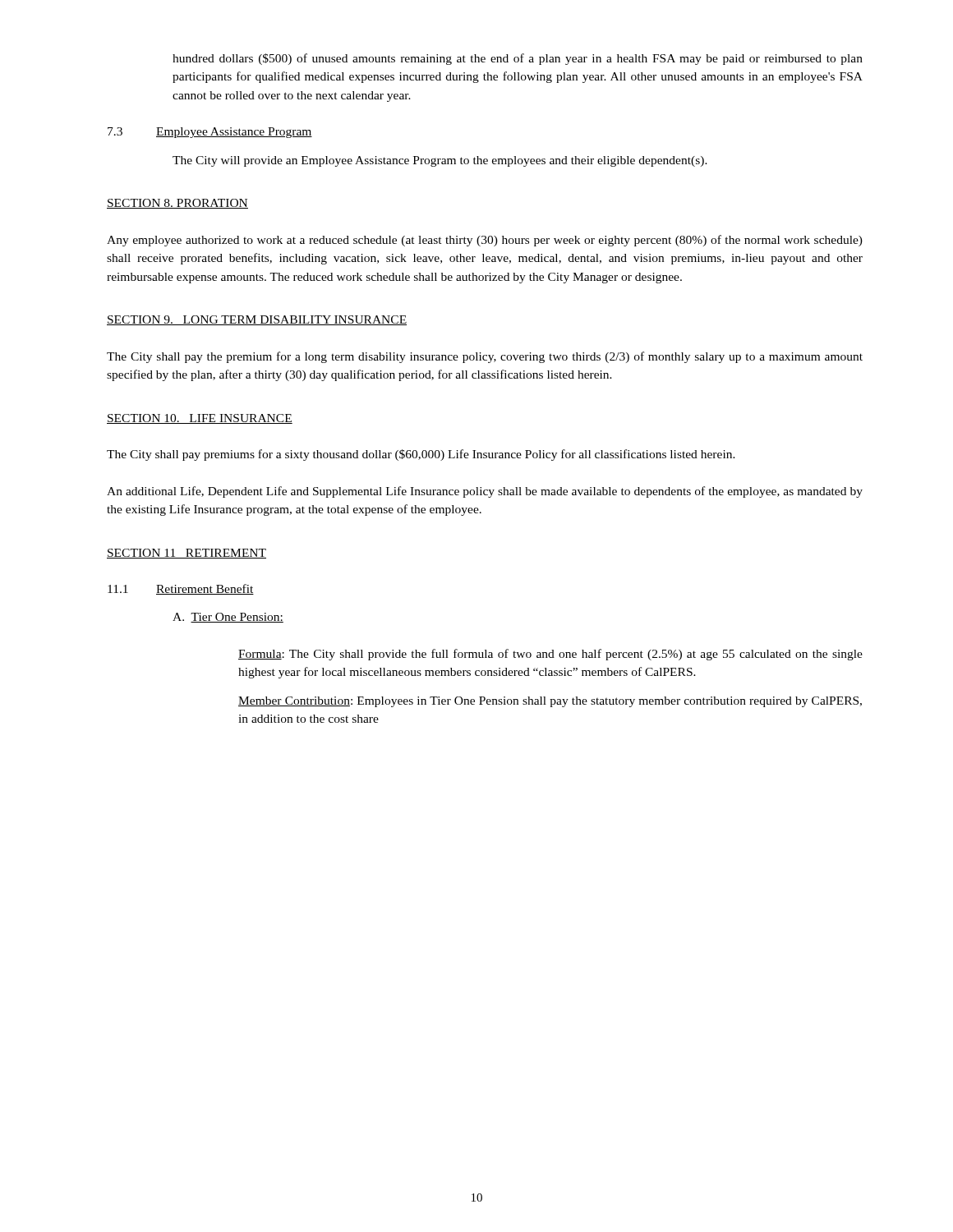This screenshot has width=953, height=1232.
Task: Find the section header that reads "SECTION 11 RETIREMENT"
Action: (187, 552)
